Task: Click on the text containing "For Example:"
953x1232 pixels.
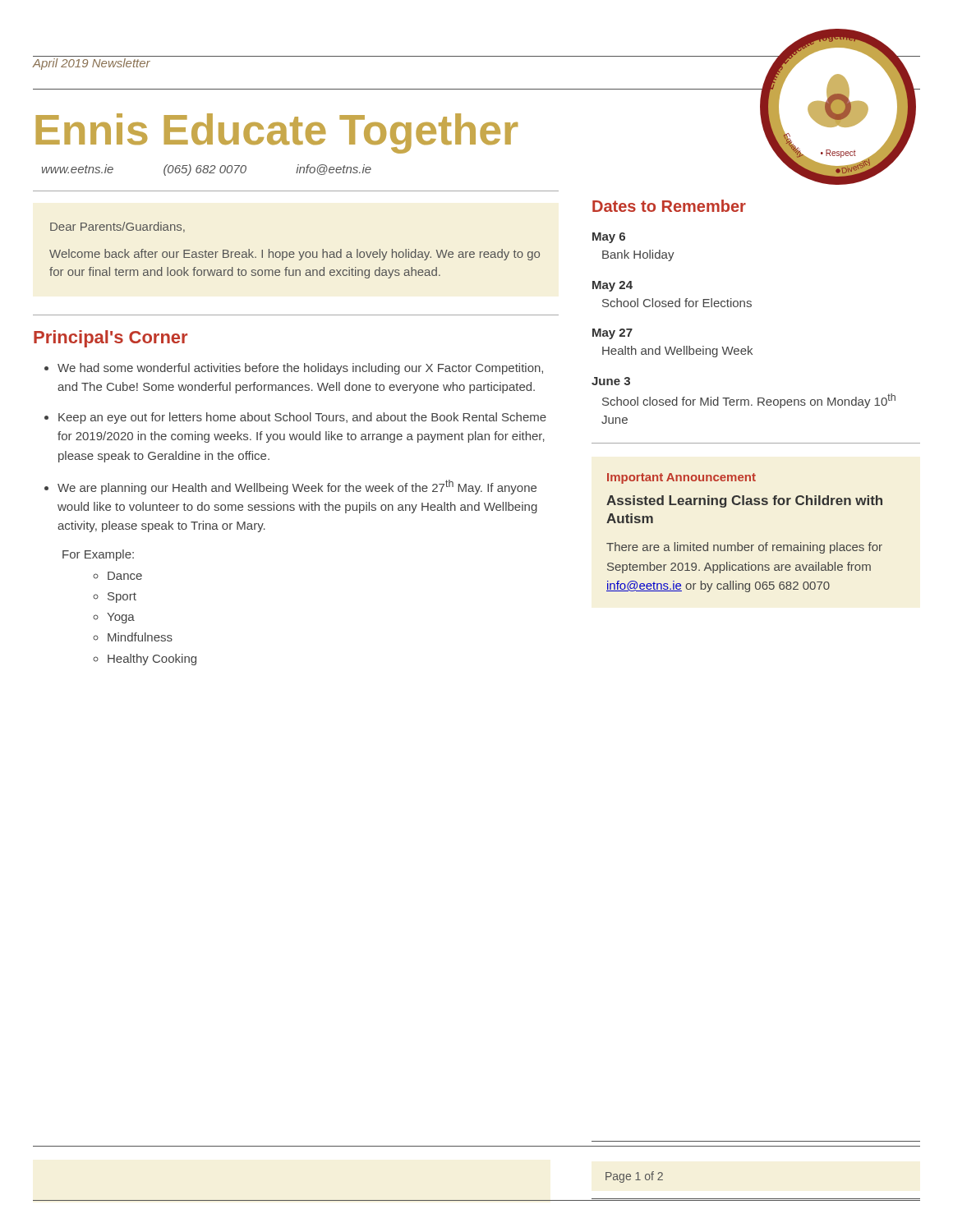Action: click(x=98, y=554)
